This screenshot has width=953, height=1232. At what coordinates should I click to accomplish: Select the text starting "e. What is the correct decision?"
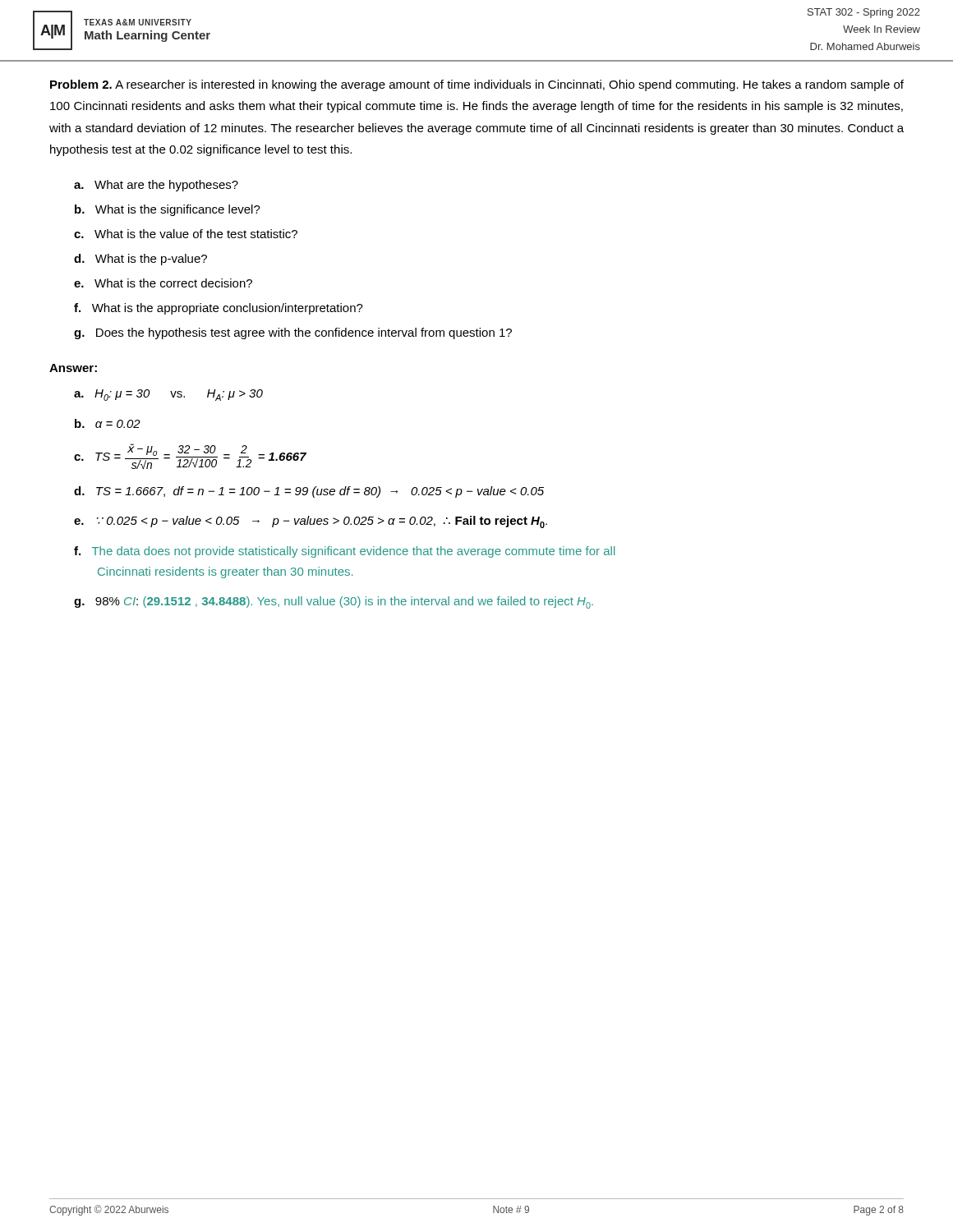163,283
